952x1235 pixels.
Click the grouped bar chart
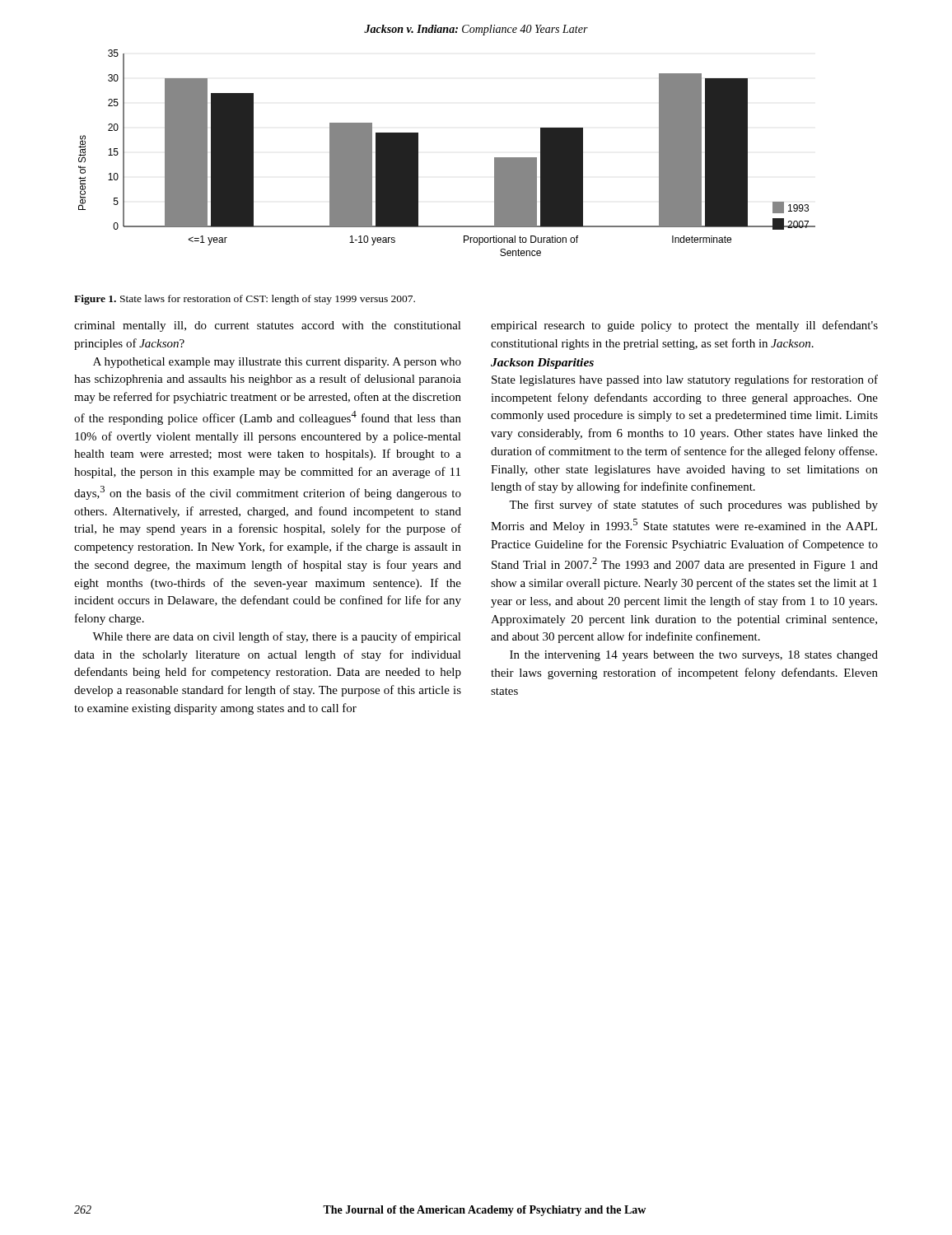pyautogui.click(x=476, y=166)
